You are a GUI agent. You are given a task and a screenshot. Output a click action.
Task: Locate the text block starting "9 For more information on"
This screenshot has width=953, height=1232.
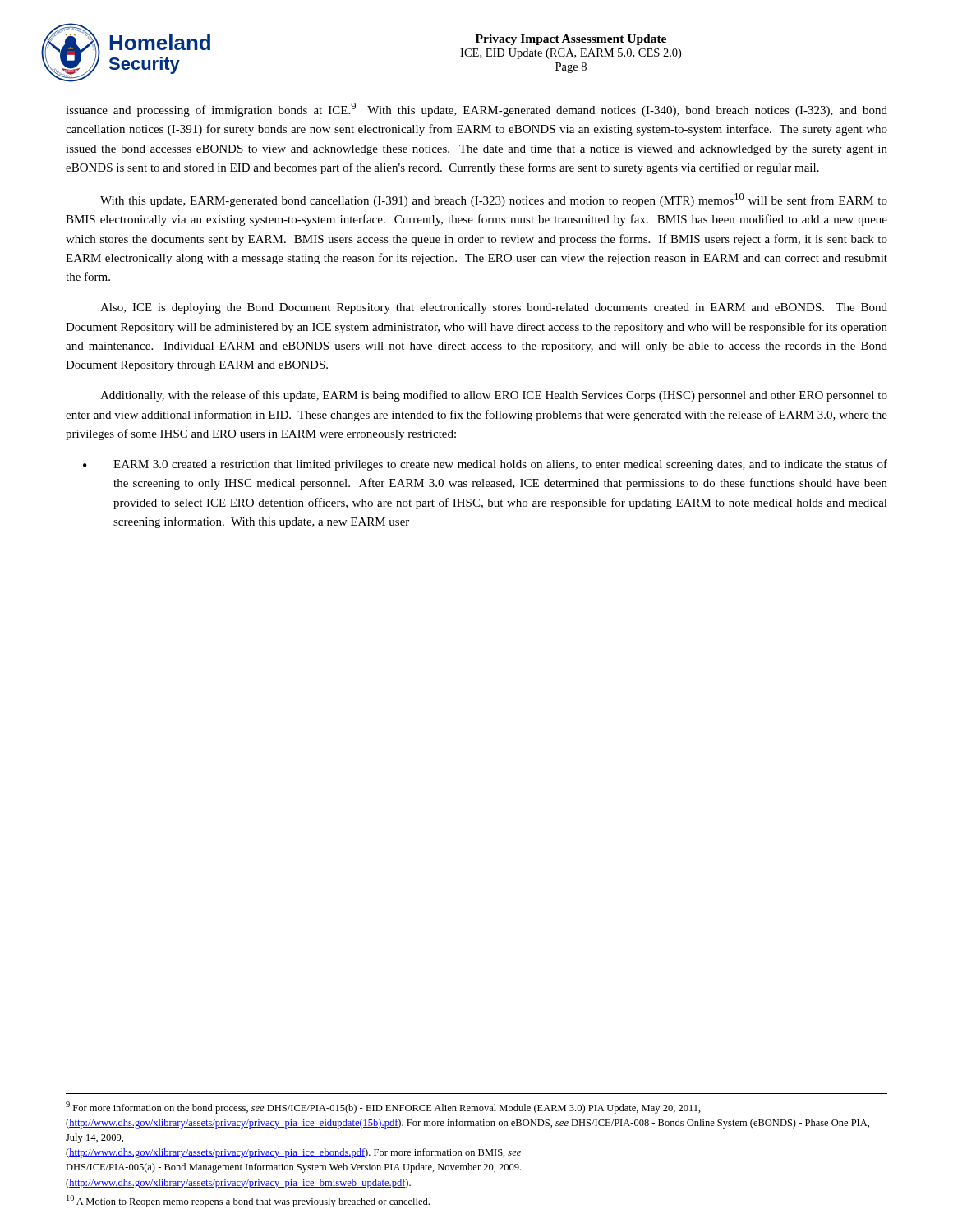point(383,1107)
